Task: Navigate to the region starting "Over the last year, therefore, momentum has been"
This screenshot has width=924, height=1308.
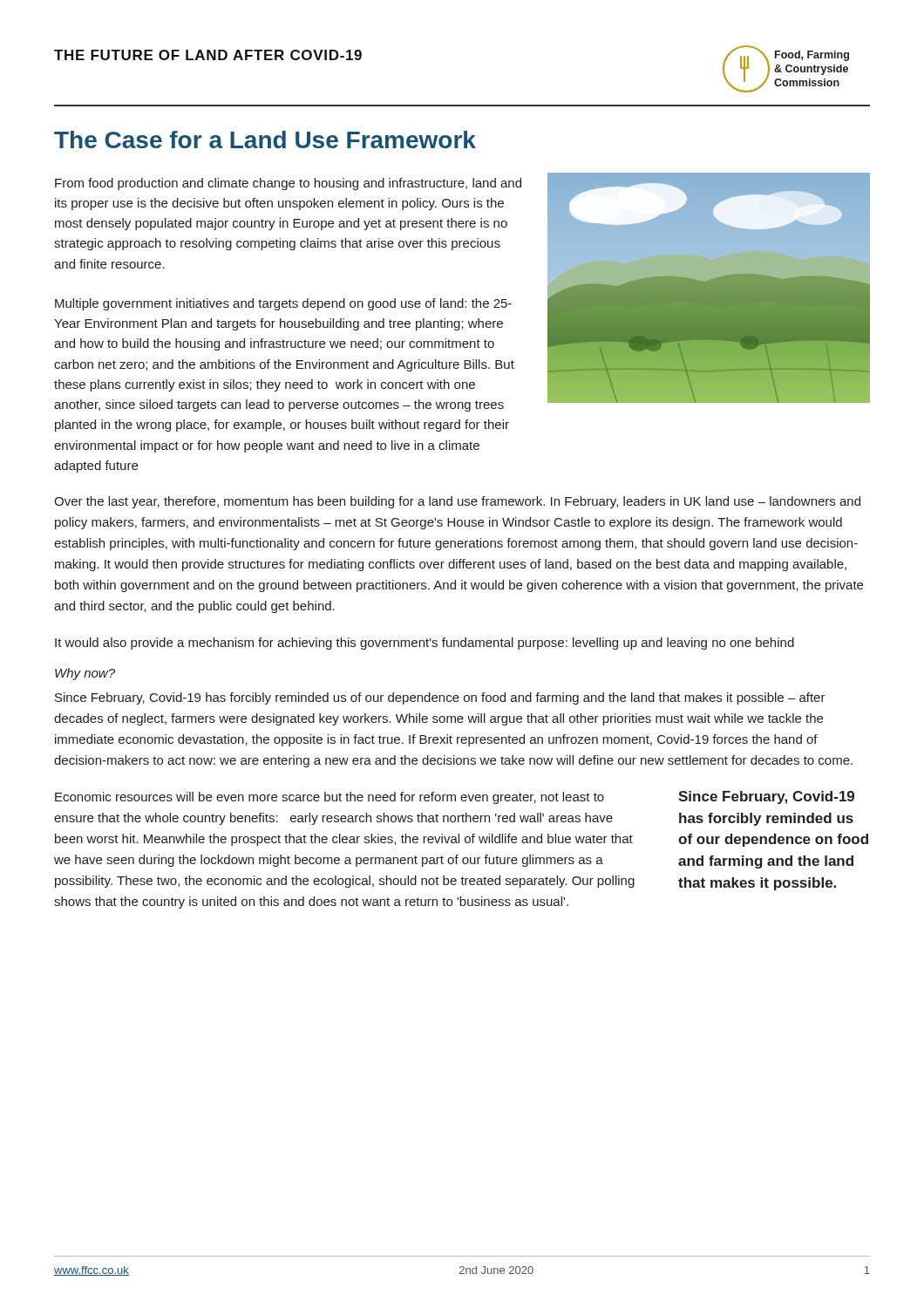Action: pos(459,553)
